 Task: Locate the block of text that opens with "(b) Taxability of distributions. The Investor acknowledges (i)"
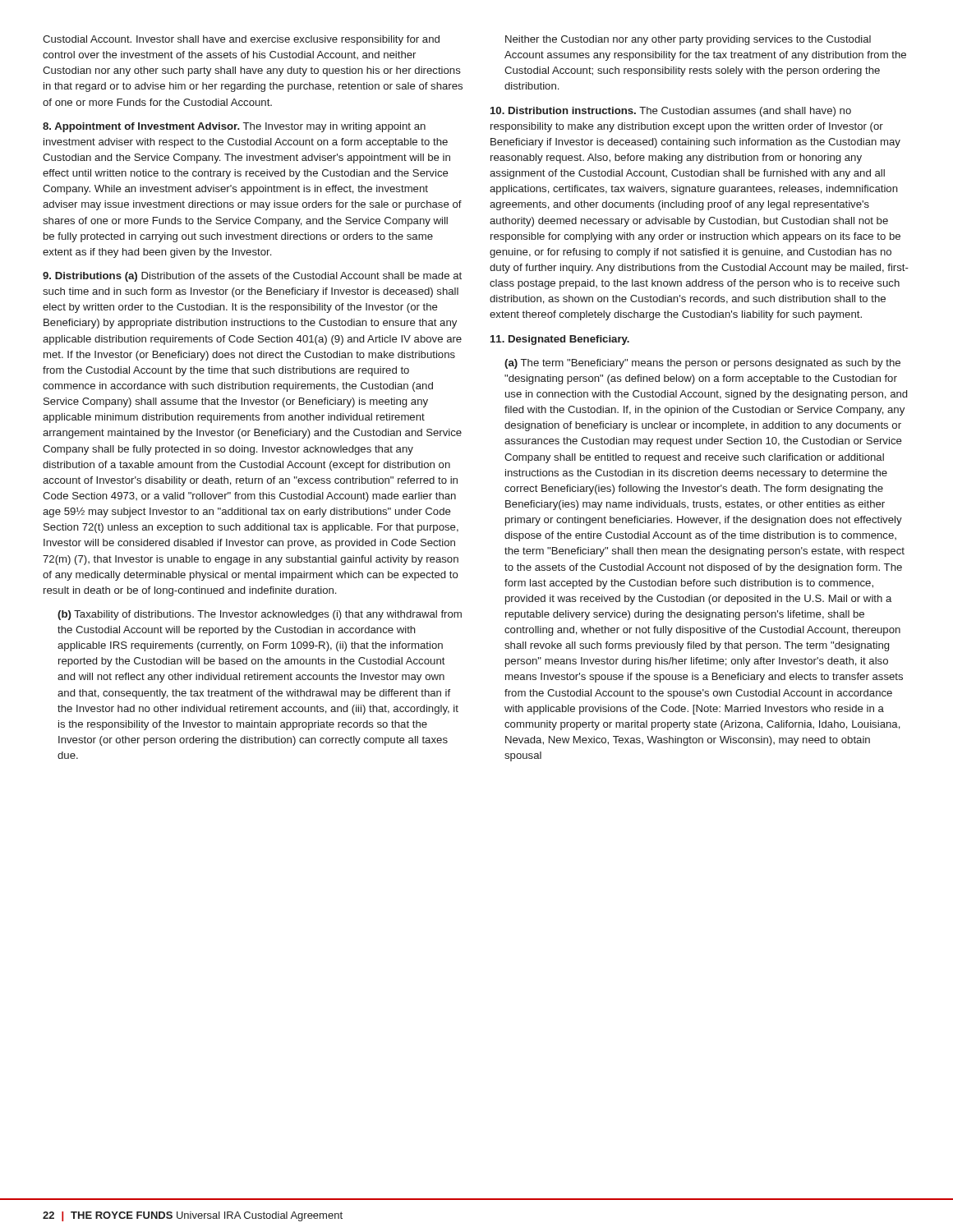point(260,685)
